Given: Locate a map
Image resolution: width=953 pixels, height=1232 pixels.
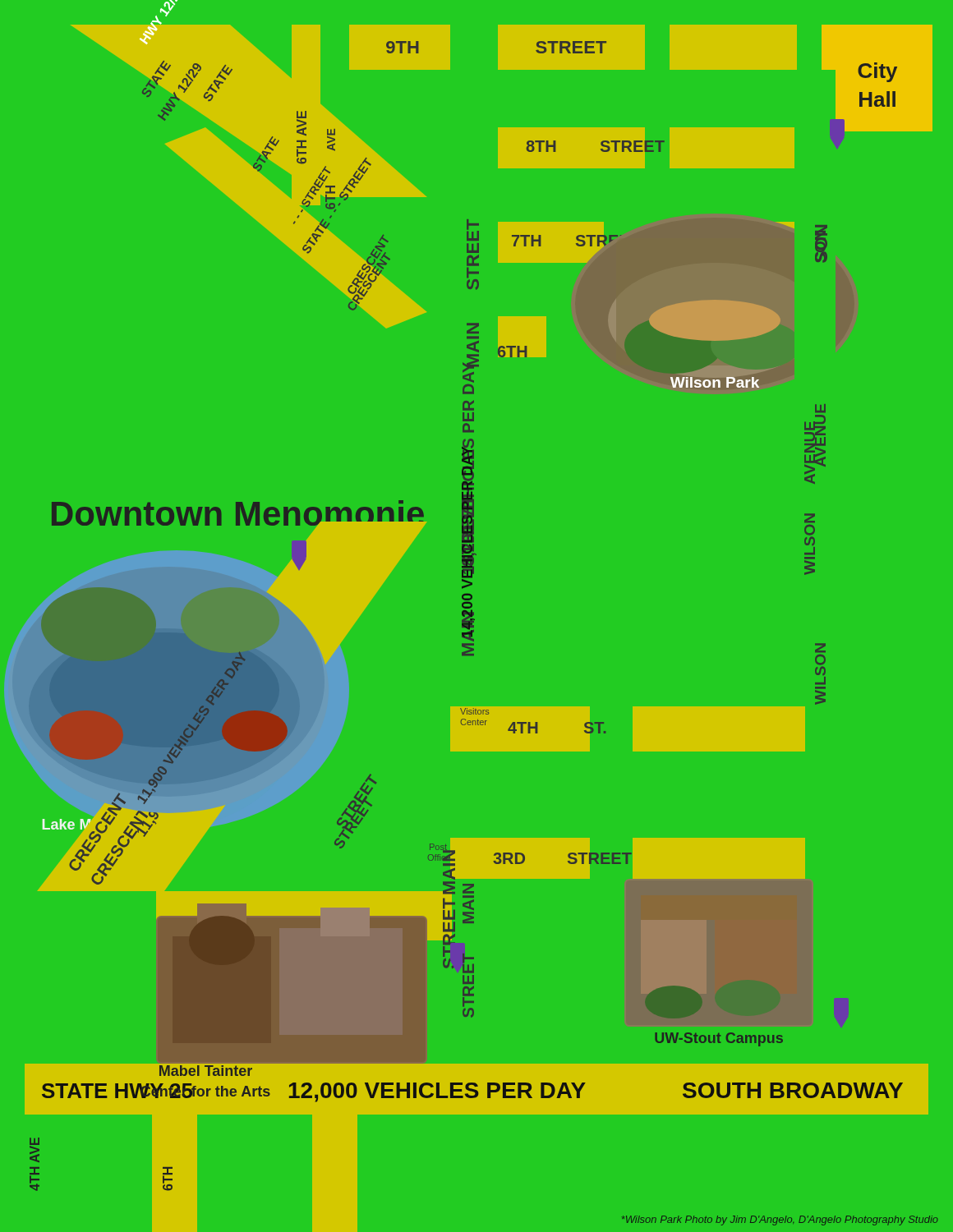Looking at the screenshot, I should [x=476, y=616].
